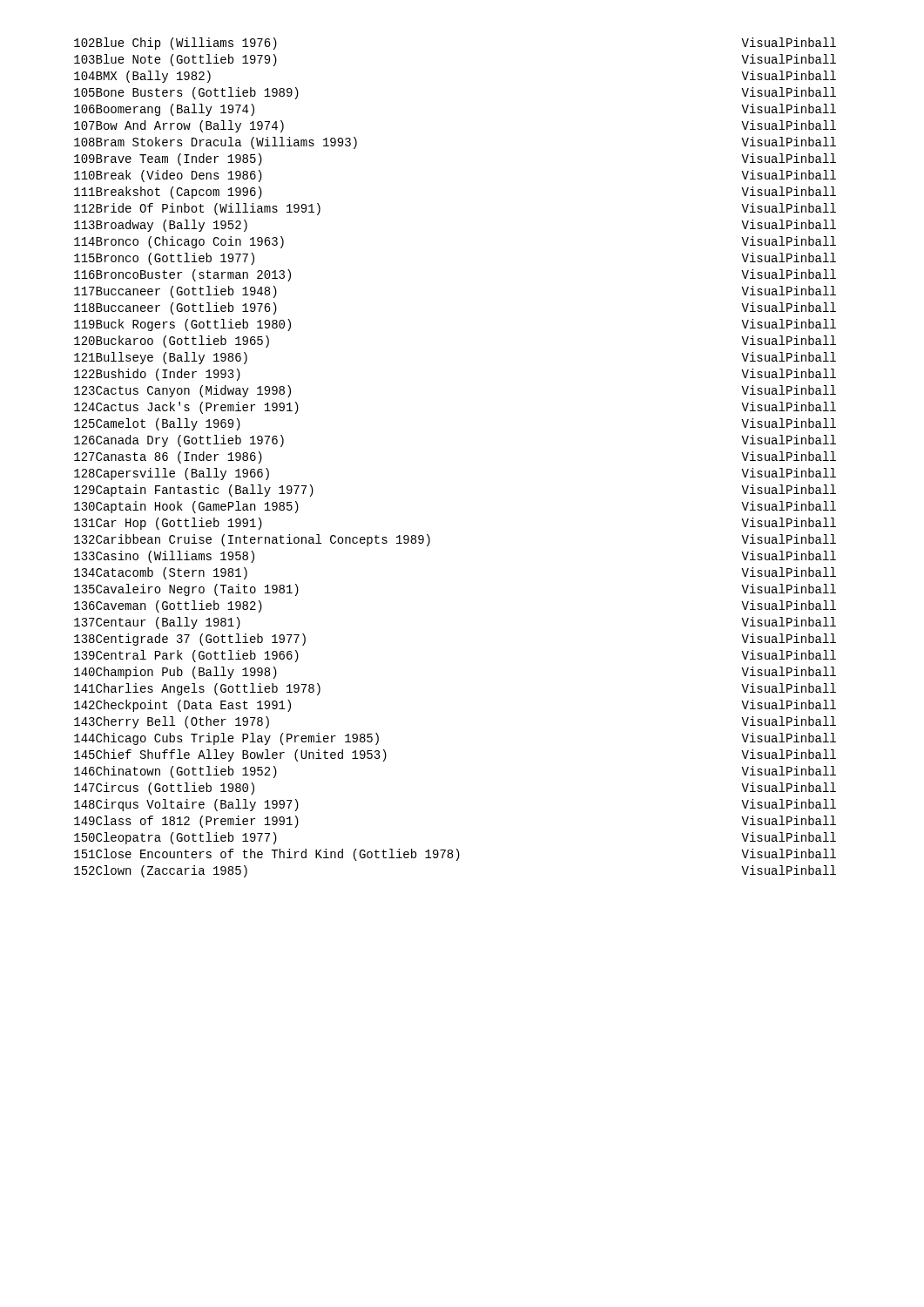Select the list item that reads "145 Chief Shuffle Alley Bowler (United 1953)"
Image resolution: width=924 pixels, height=1307 pixels.
click(x=230, y=756)
